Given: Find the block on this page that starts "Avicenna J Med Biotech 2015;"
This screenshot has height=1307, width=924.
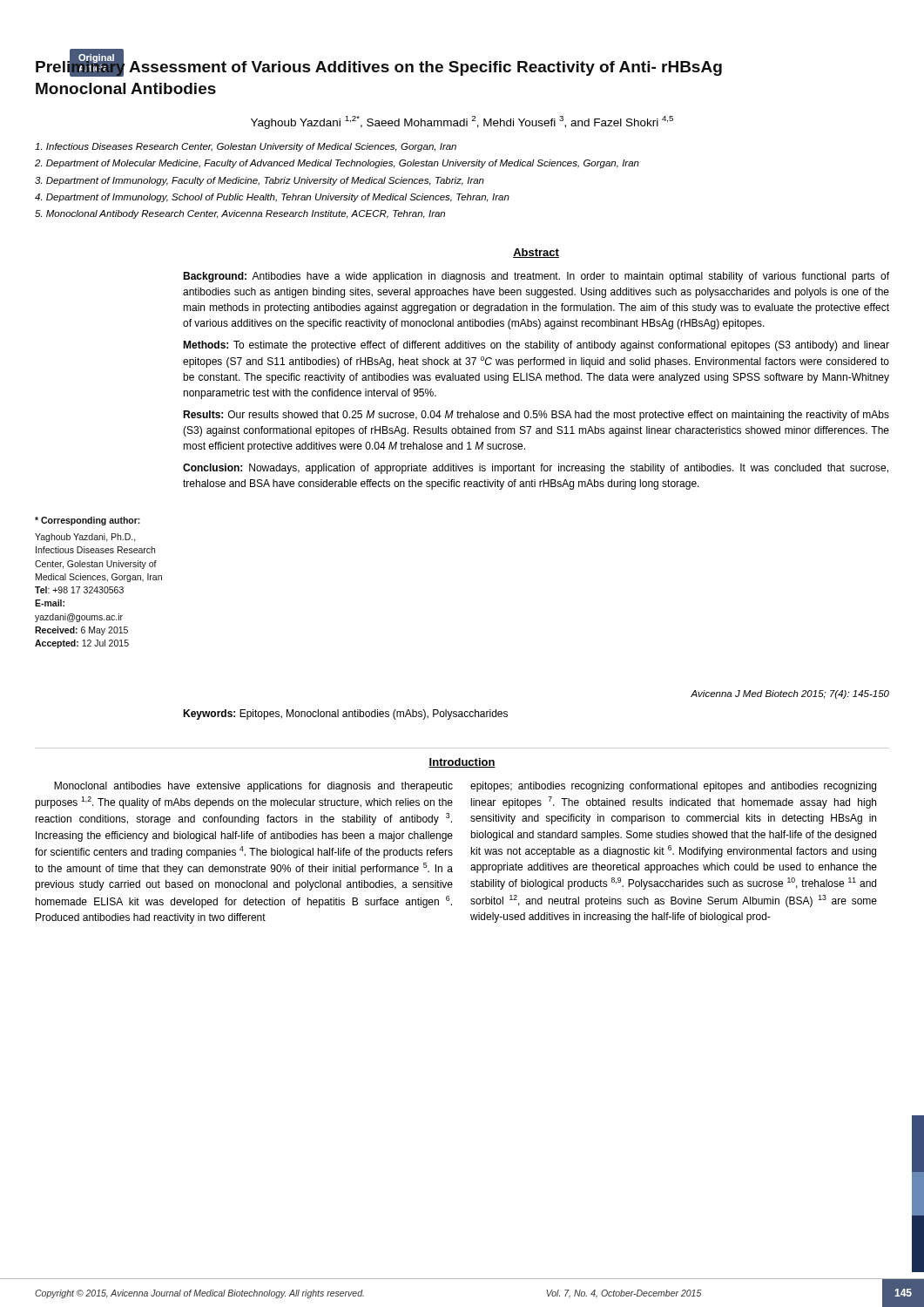Looking at the screenshot, I should (790, 694).
